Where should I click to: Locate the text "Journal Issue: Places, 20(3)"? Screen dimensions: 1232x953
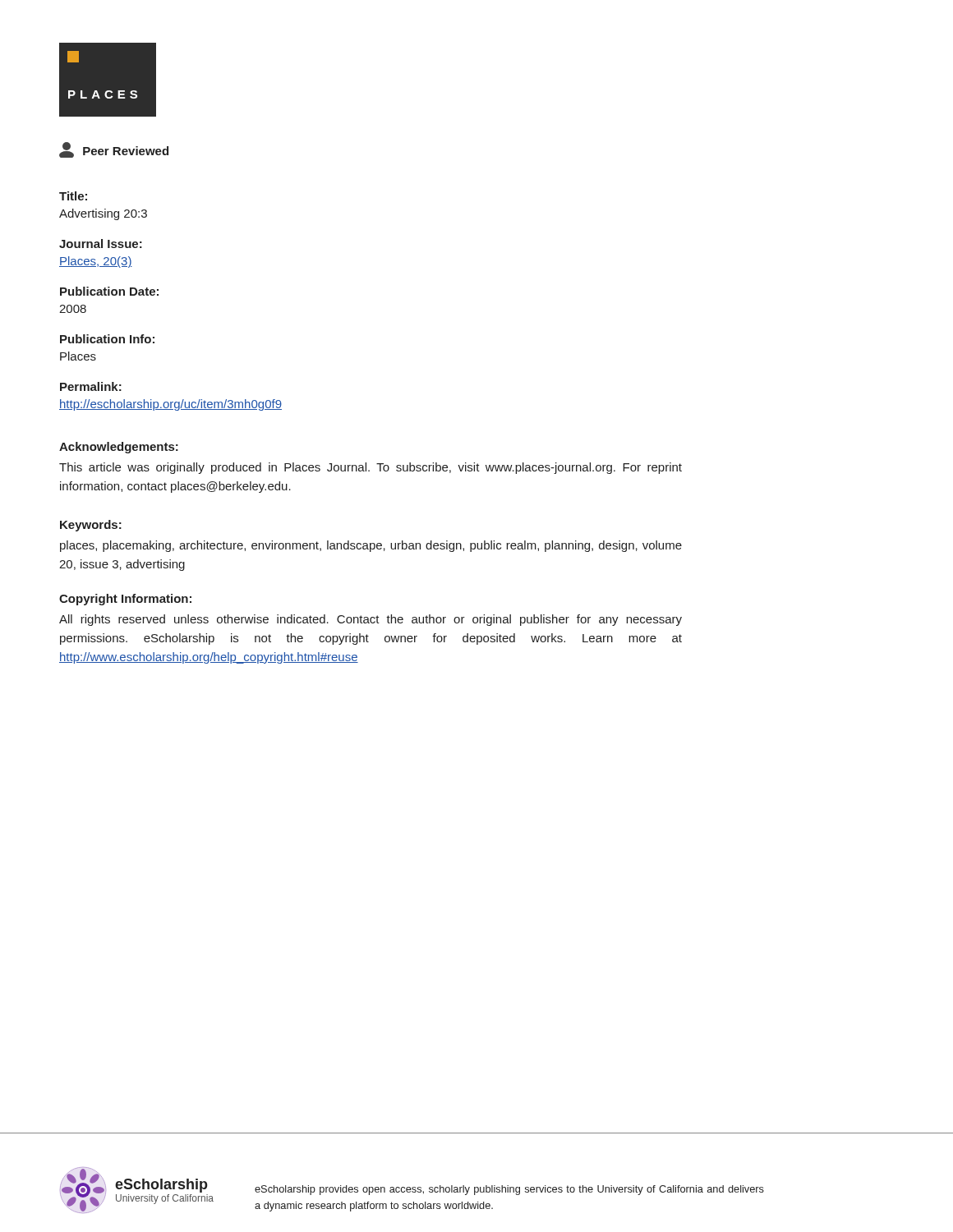coord(101,244)
